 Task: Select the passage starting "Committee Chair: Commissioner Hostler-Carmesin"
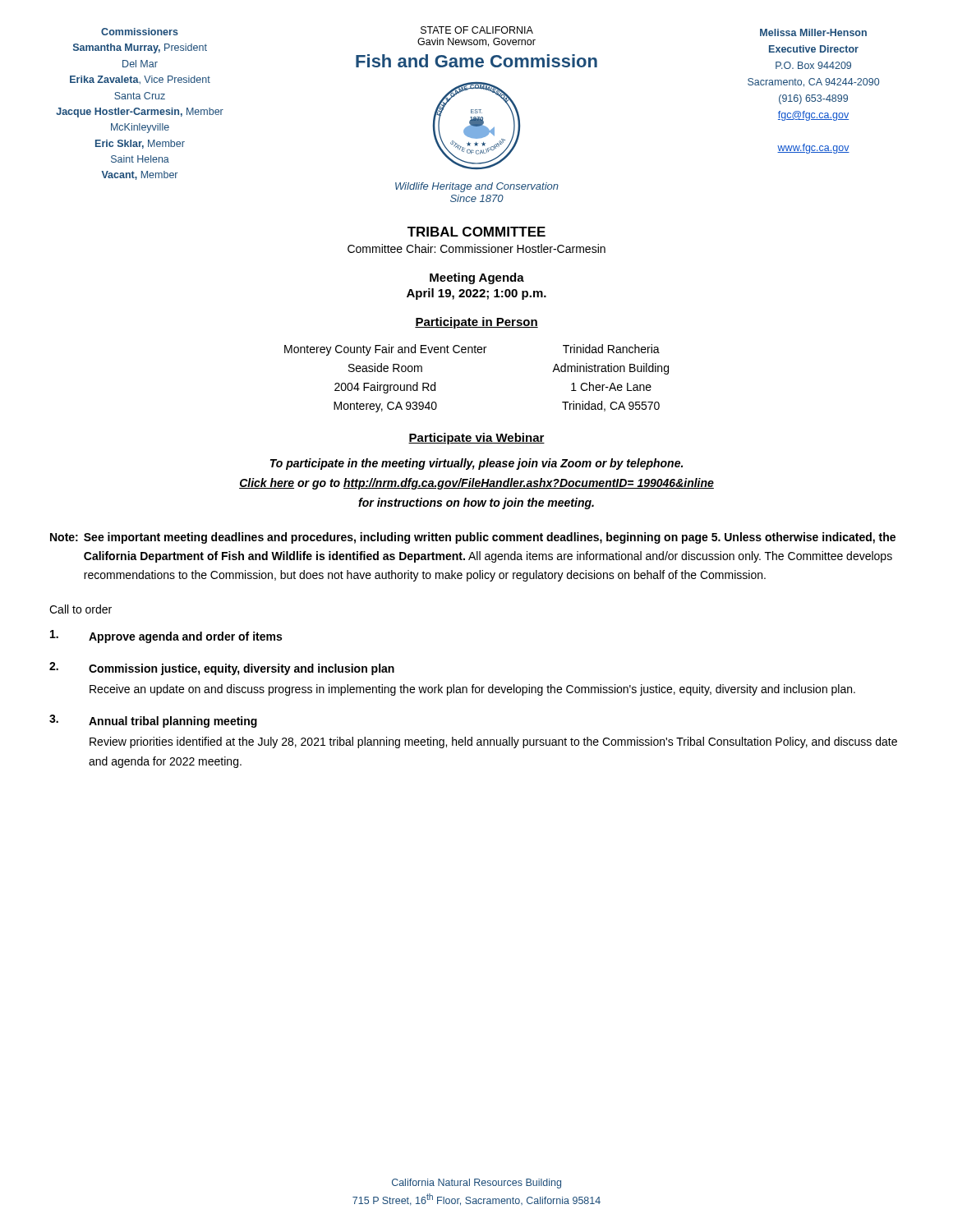point(476,249)
